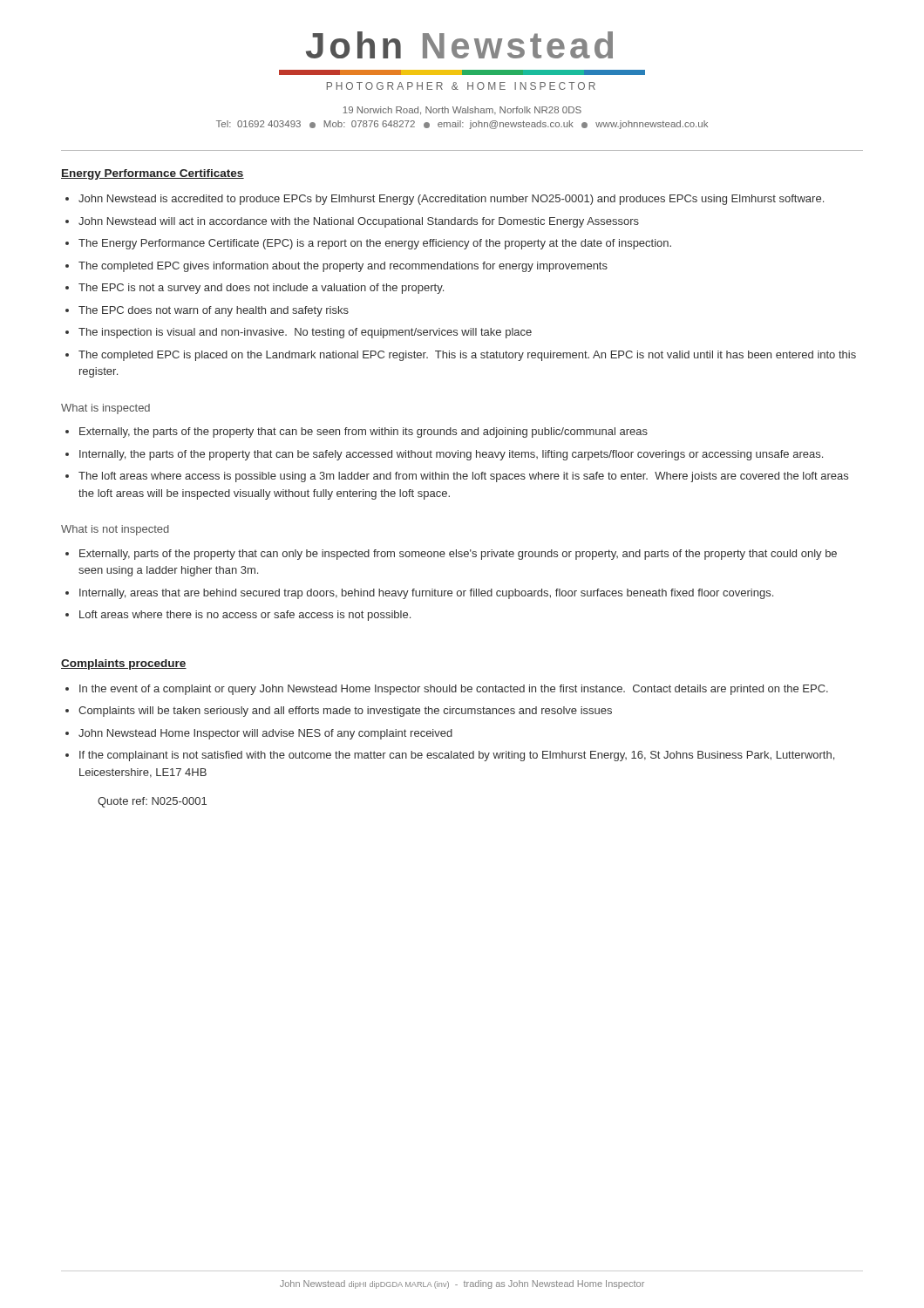Locate the text starting "If the complainant is not"
The width and height of the screenshot is (924, 1308).
click(457, 763)
